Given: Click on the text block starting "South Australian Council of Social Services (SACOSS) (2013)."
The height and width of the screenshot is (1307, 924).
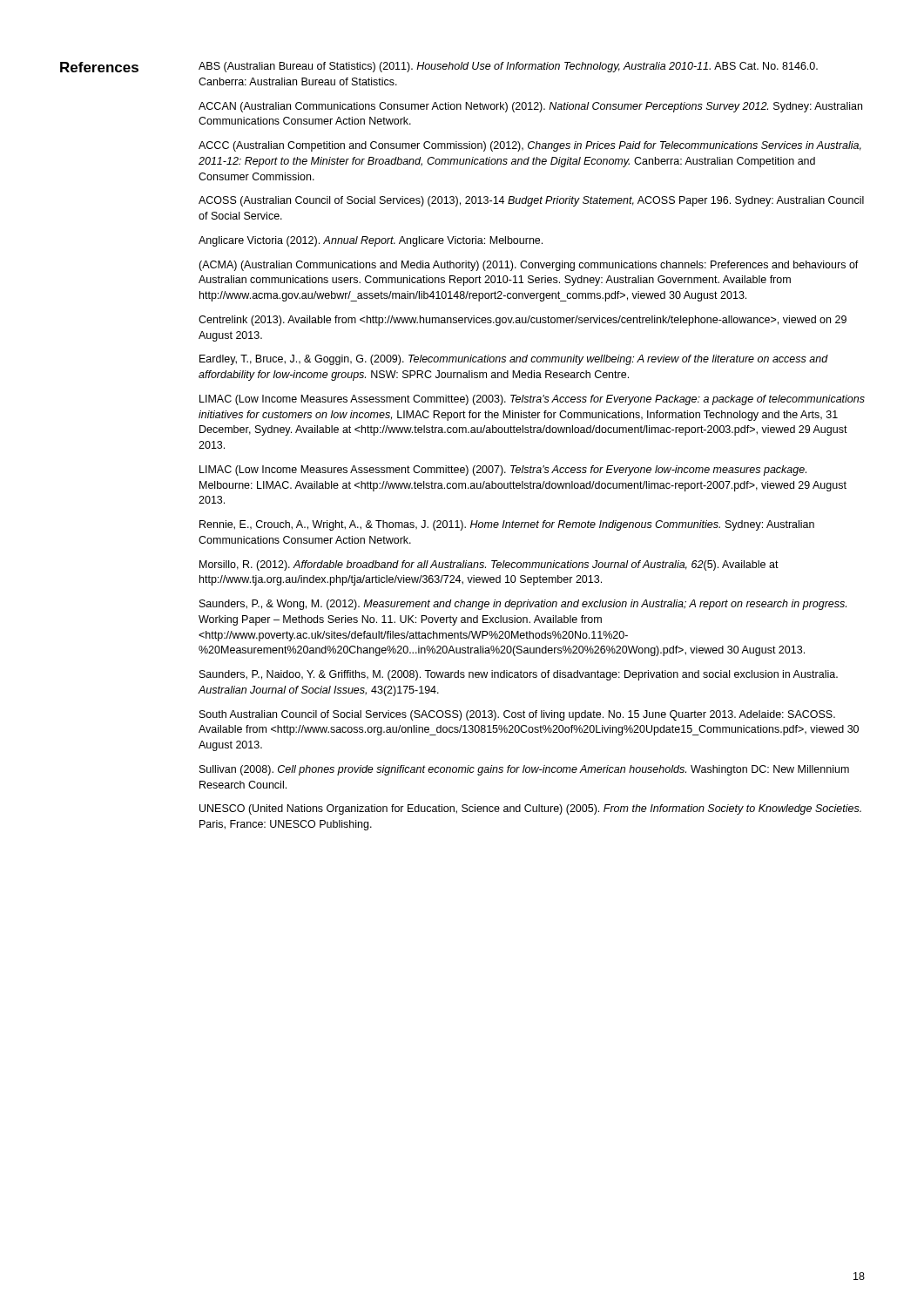Looking at the screenshot, I should pyautogui.click(x=529, y=730).
